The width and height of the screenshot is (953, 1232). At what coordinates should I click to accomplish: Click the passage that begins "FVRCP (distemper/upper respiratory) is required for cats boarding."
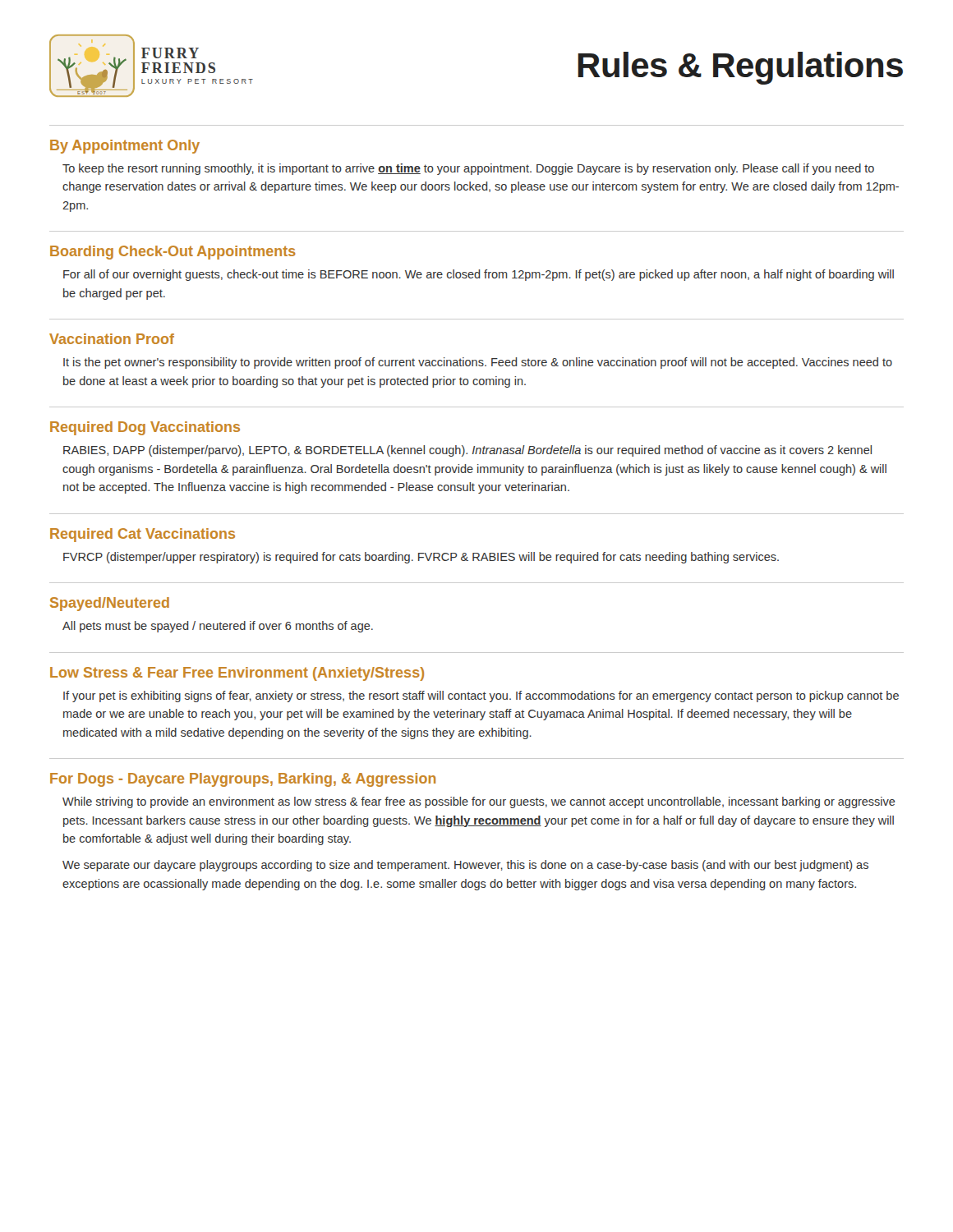click(x=421, y=557)
